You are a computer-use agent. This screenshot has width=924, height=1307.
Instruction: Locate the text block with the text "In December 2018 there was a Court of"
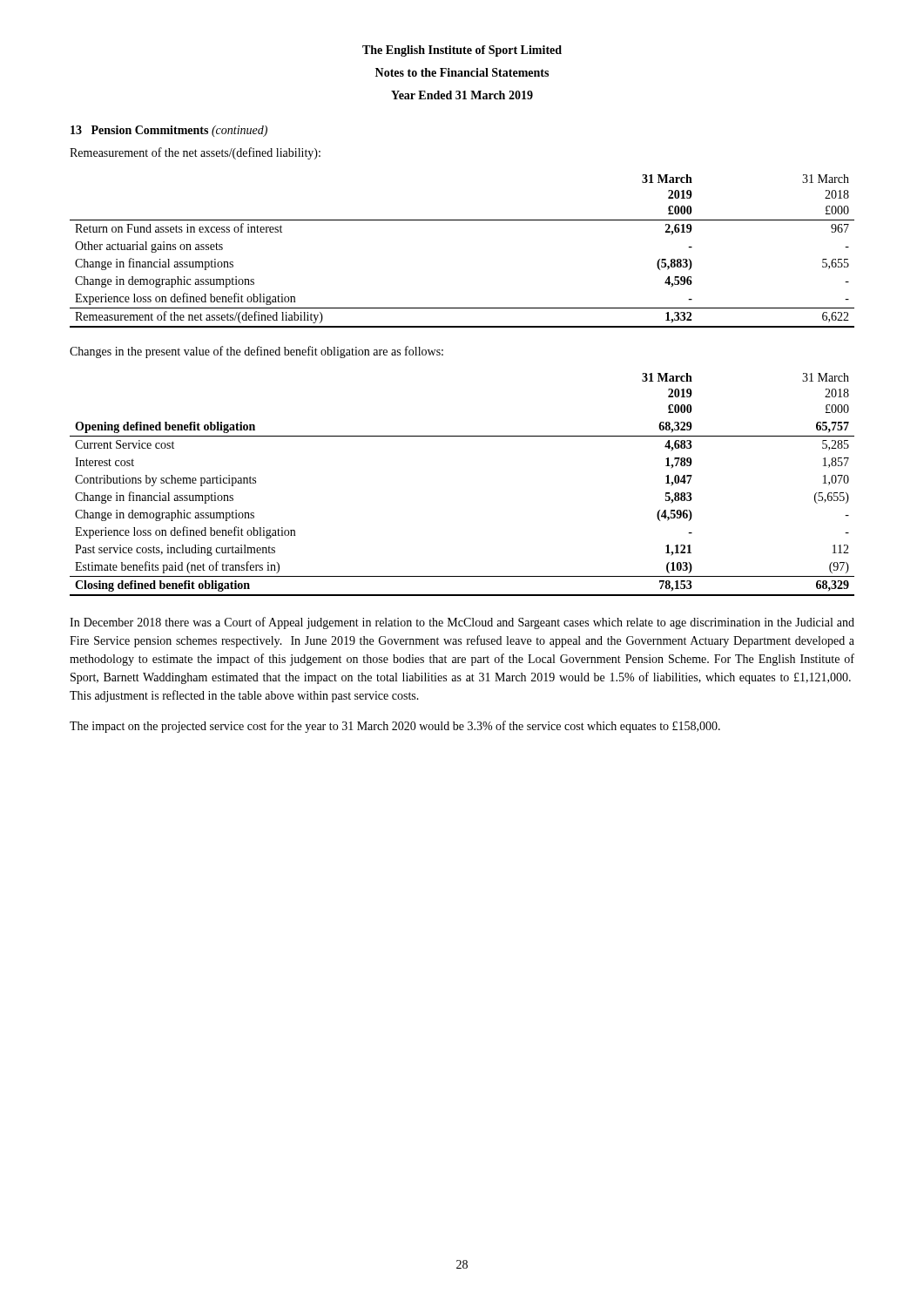click(462, 659)
